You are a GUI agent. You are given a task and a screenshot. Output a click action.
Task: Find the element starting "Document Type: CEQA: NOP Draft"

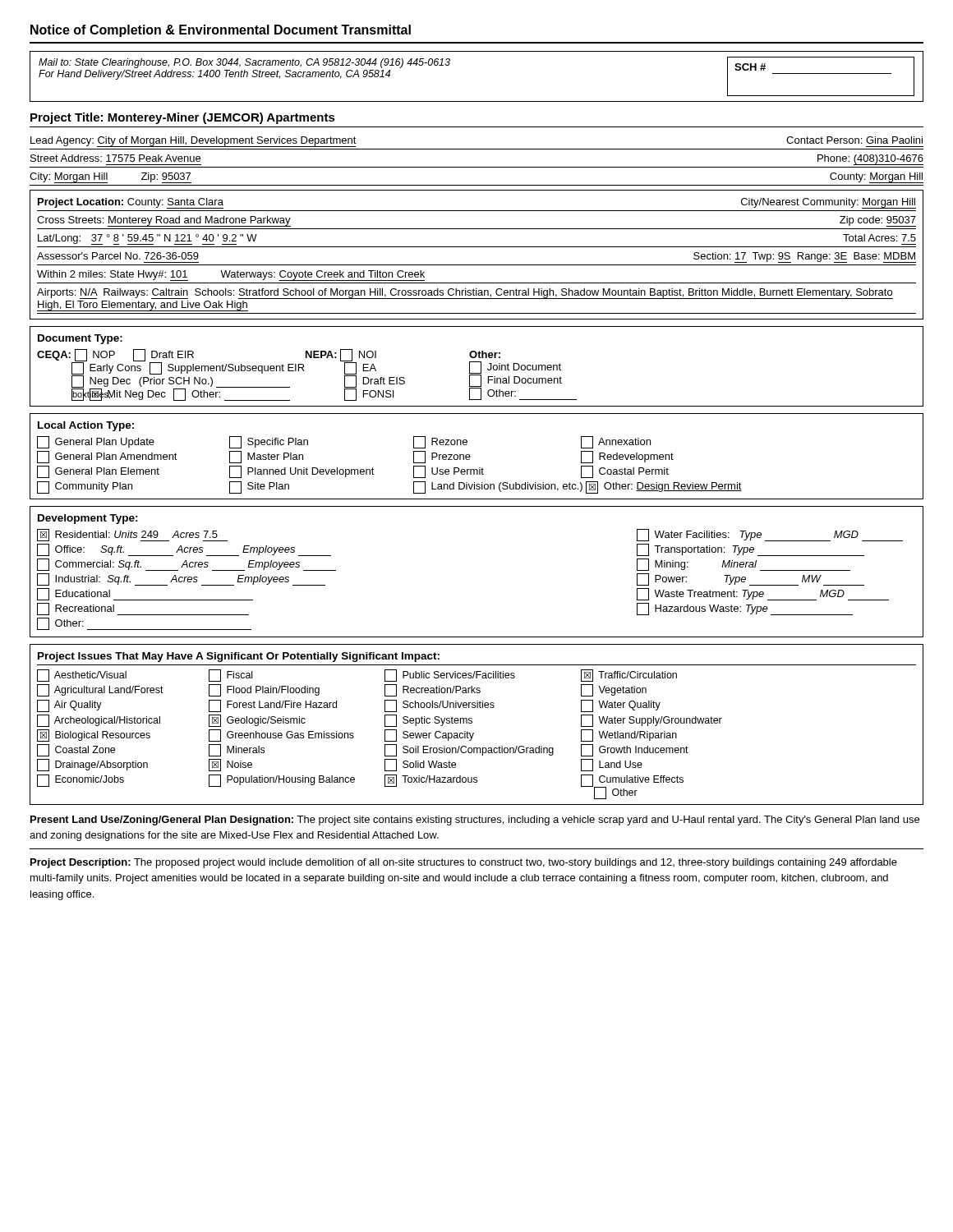click(x=476, y=366)
